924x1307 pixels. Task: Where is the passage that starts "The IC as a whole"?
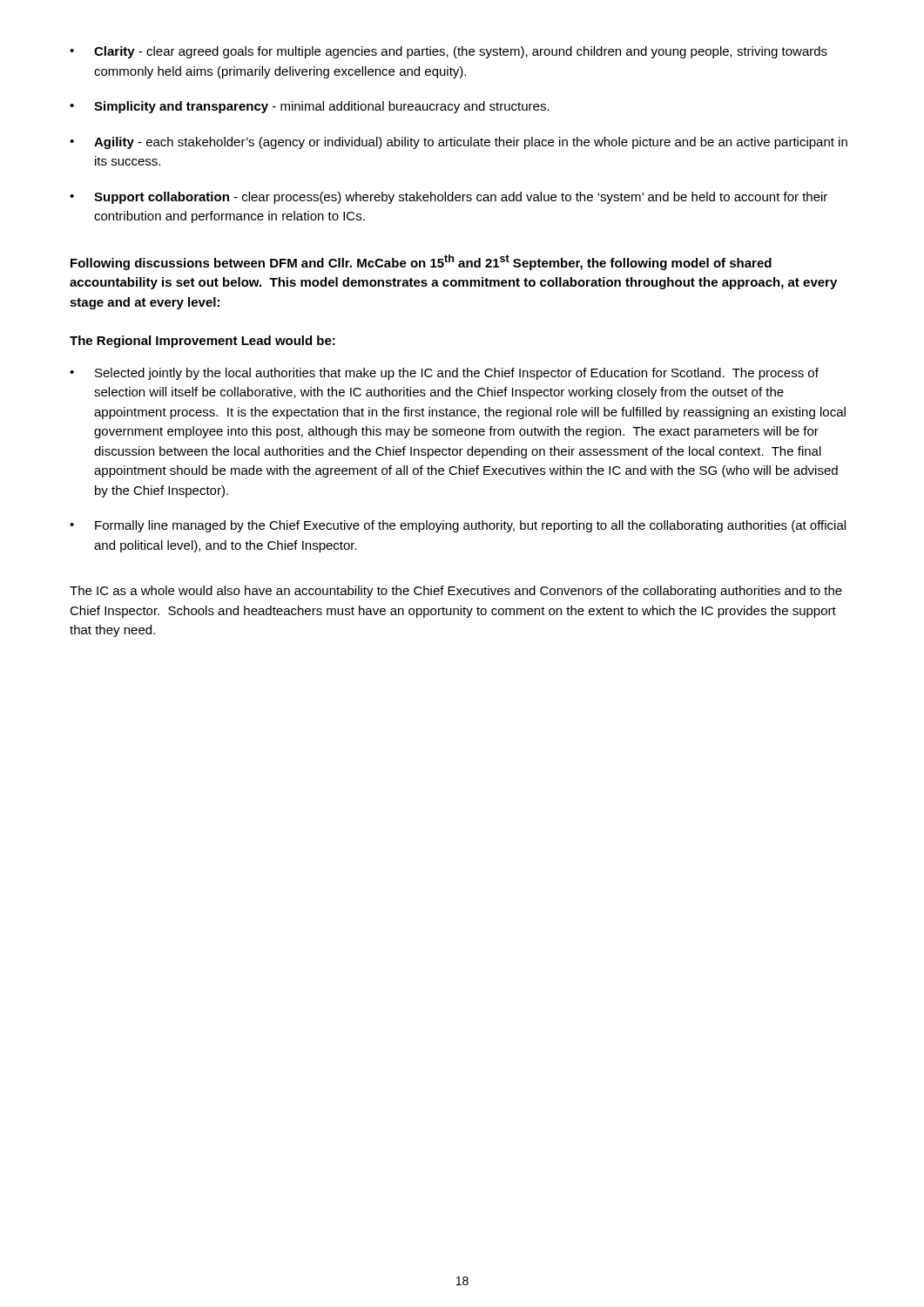click(456, 610)
